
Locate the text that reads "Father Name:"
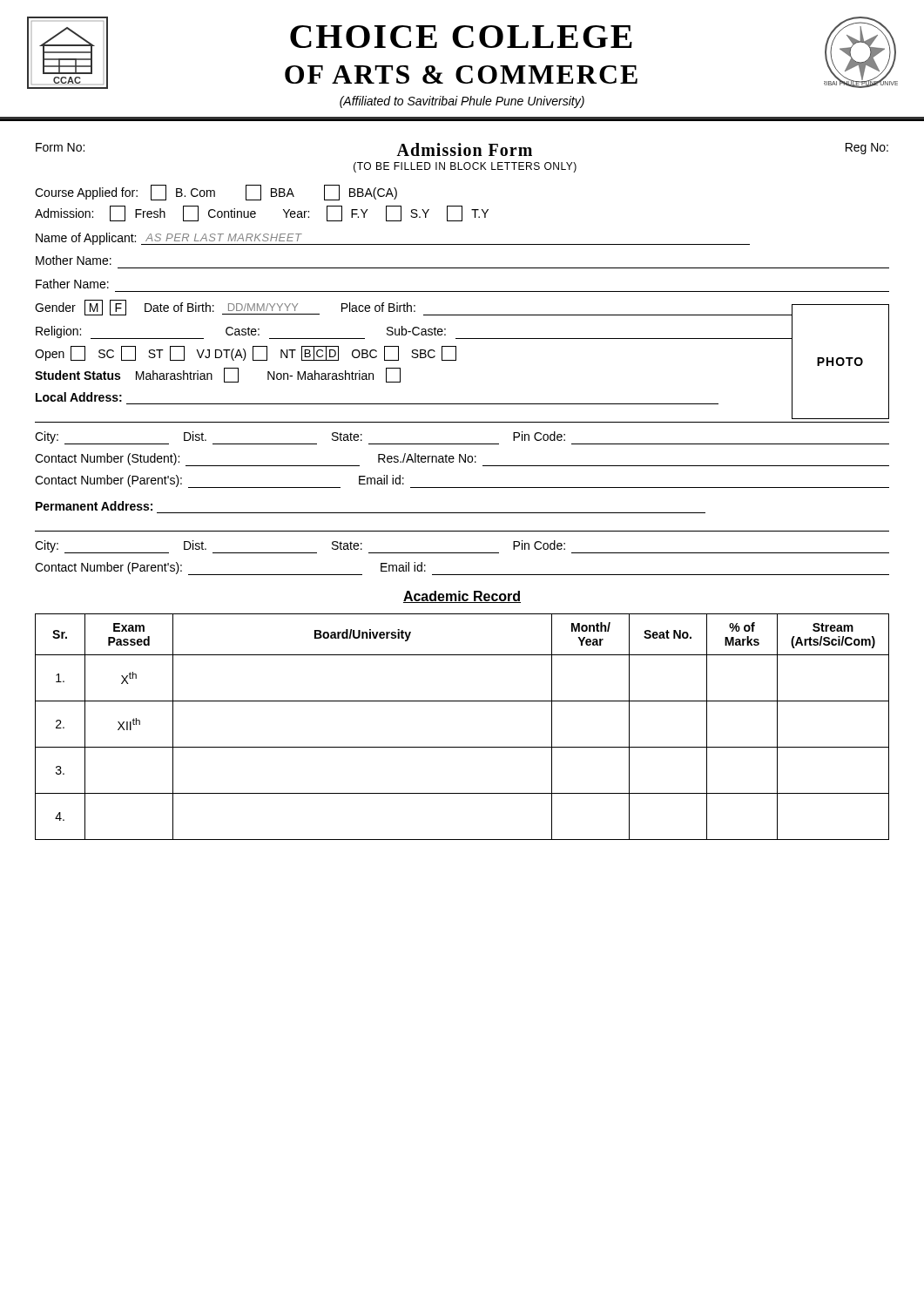(x=462, y=284)
